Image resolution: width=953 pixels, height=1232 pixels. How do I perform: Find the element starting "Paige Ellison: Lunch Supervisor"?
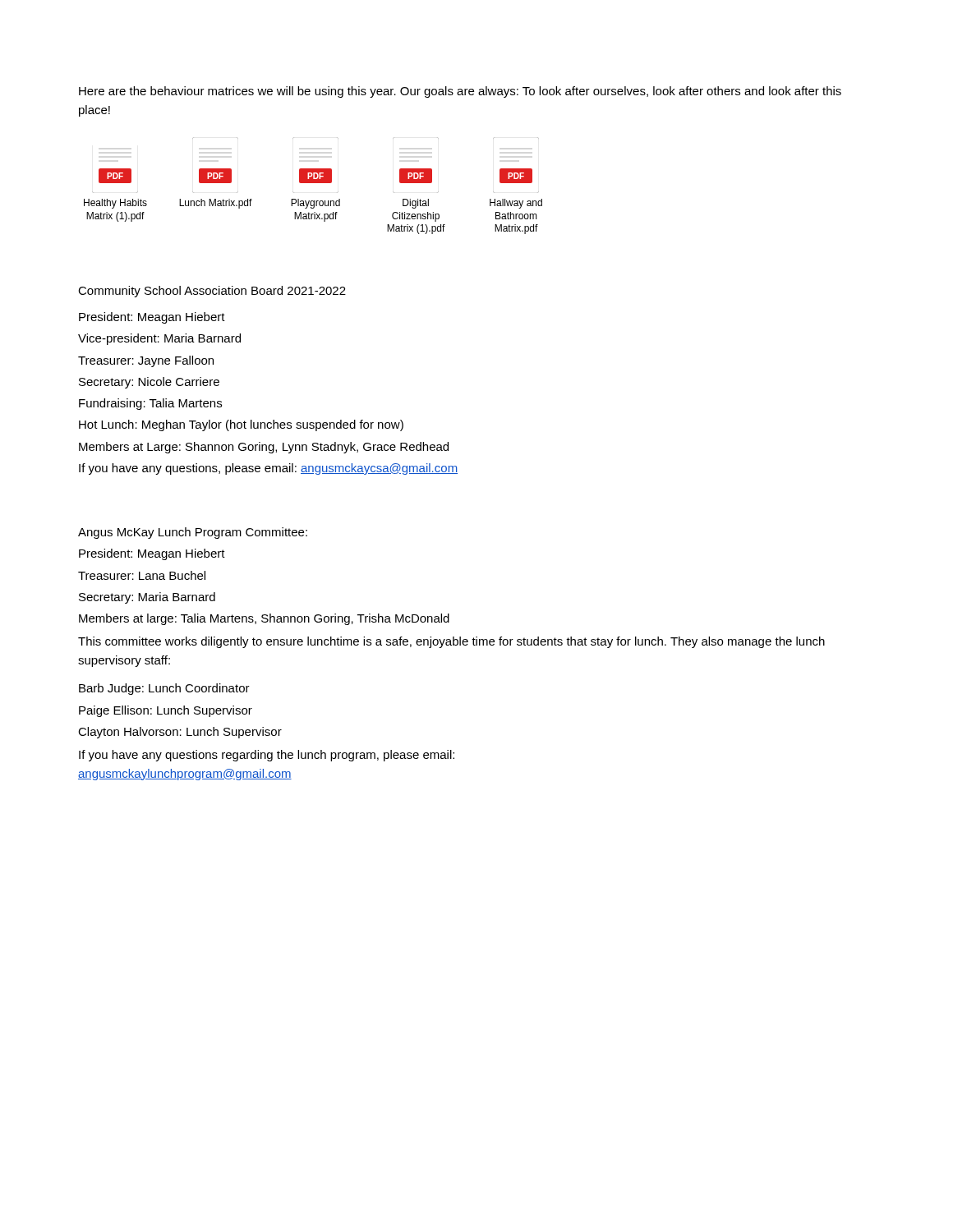(x=165, y=710)
